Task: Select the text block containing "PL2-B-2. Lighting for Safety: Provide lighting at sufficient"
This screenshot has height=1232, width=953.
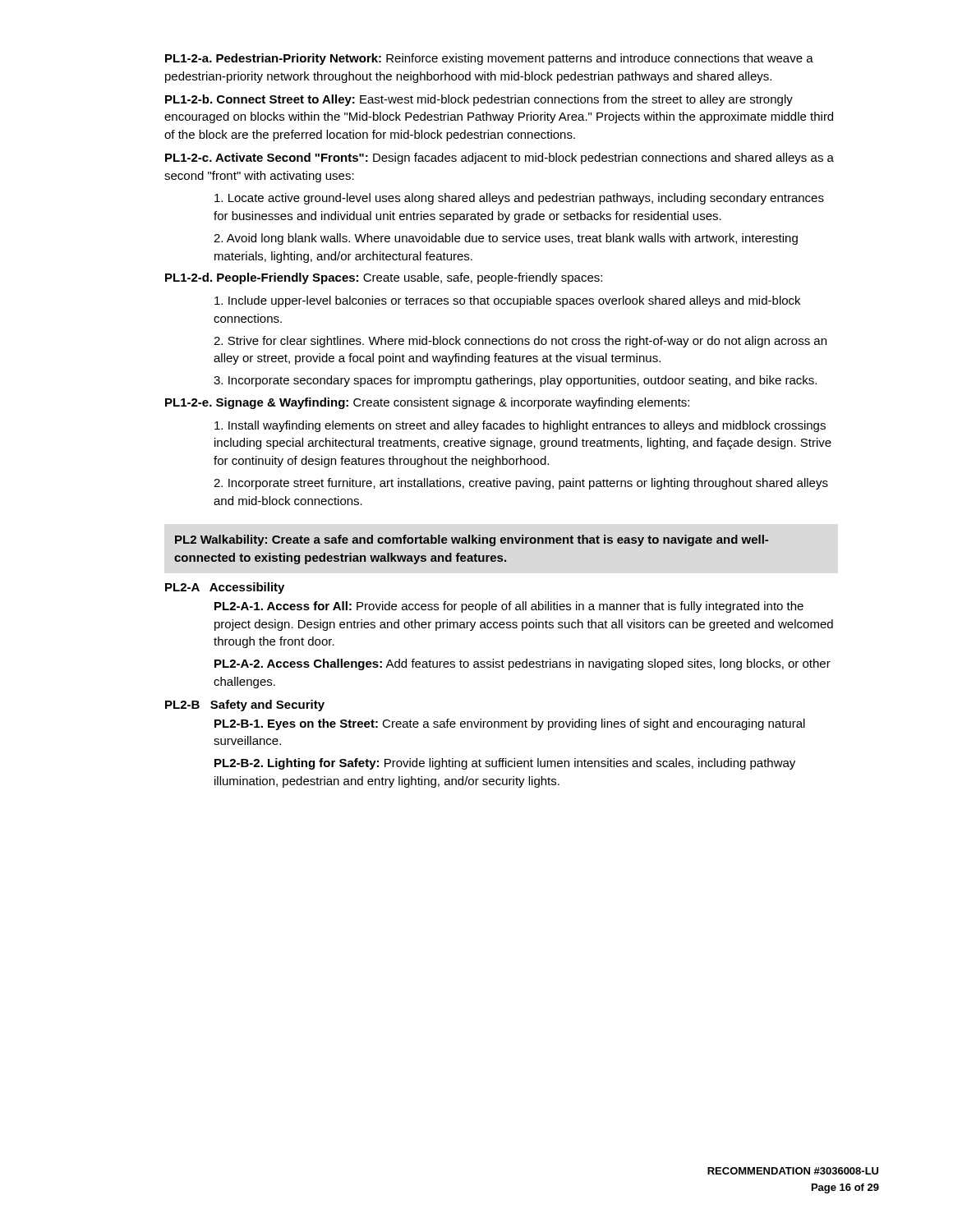Action: (x=505, y=772)
